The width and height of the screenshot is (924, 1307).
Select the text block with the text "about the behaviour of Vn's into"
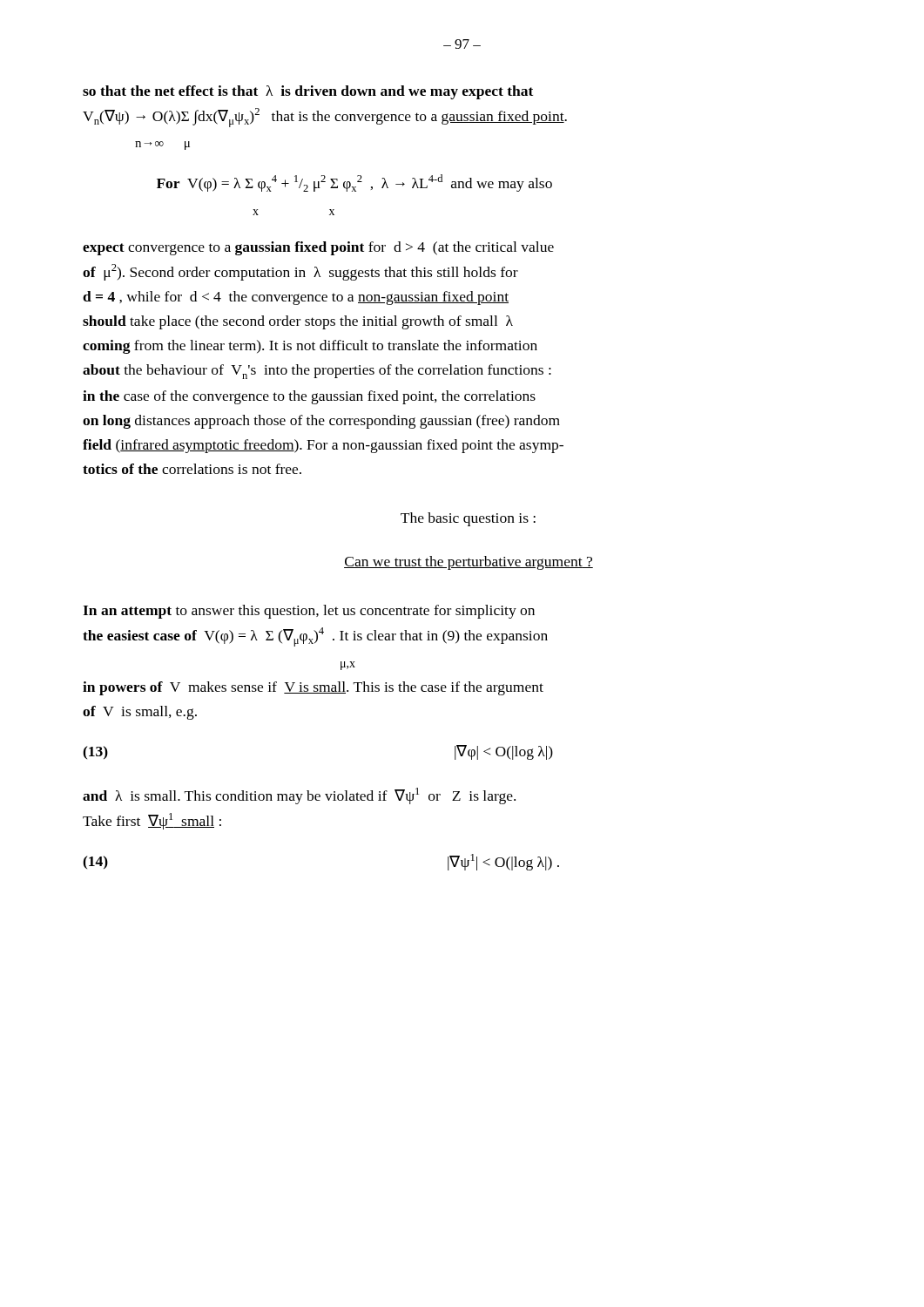[x=317, y=371]
